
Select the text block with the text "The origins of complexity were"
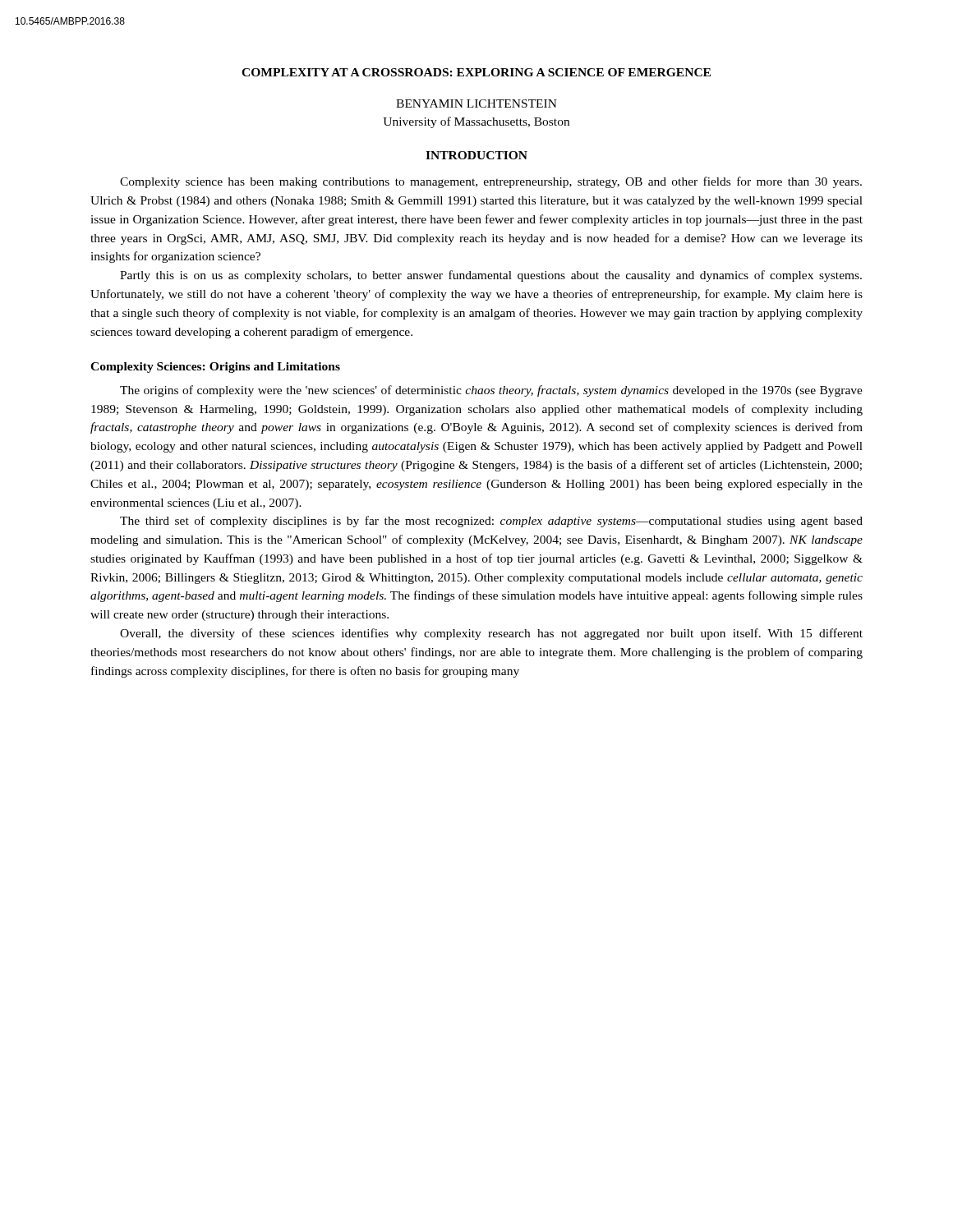click(x=476, y=446)
